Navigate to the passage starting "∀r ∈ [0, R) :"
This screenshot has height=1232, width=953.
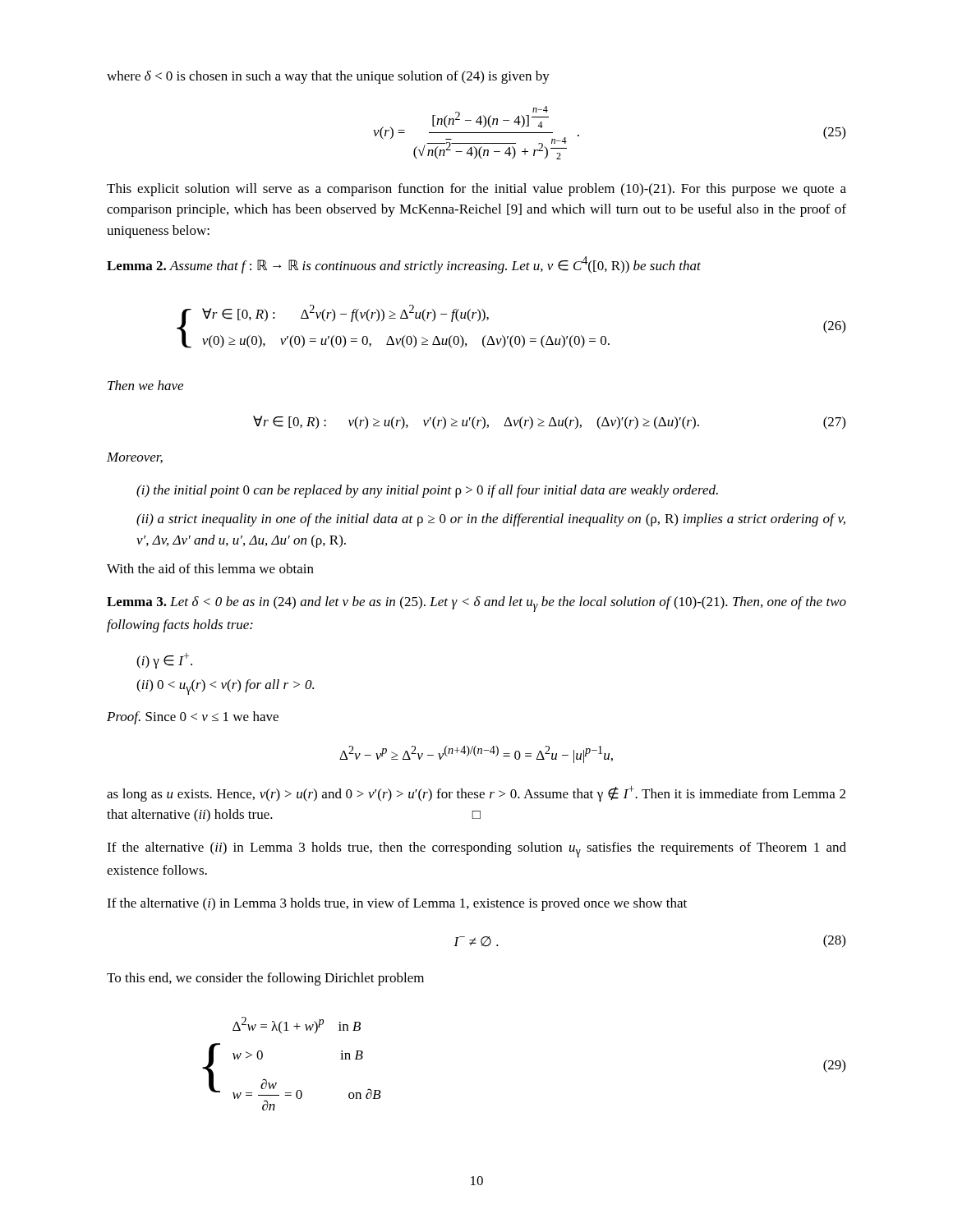550,422
